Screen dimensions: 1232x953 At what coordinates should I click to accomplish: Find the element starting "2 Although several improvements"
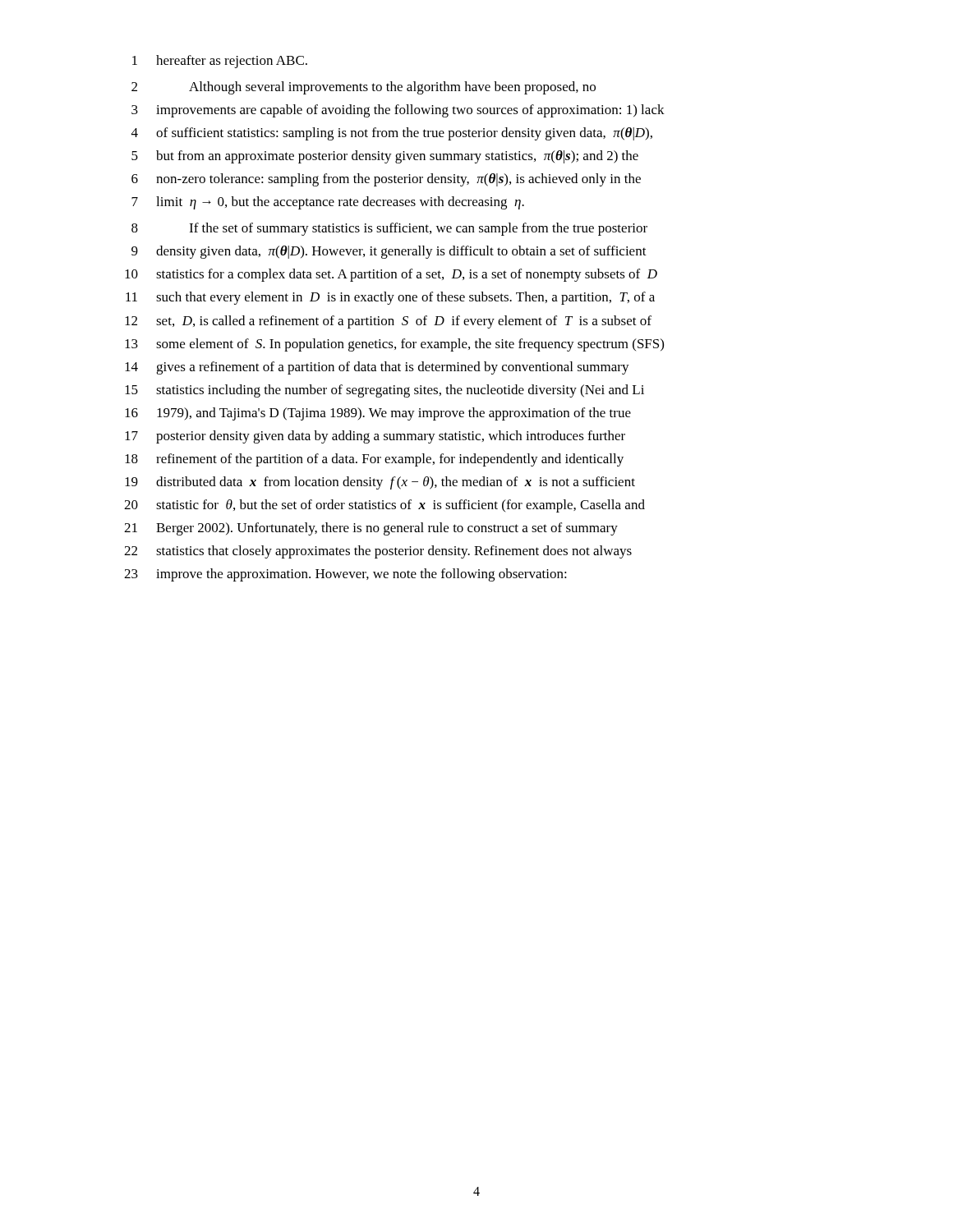[489, 145]
